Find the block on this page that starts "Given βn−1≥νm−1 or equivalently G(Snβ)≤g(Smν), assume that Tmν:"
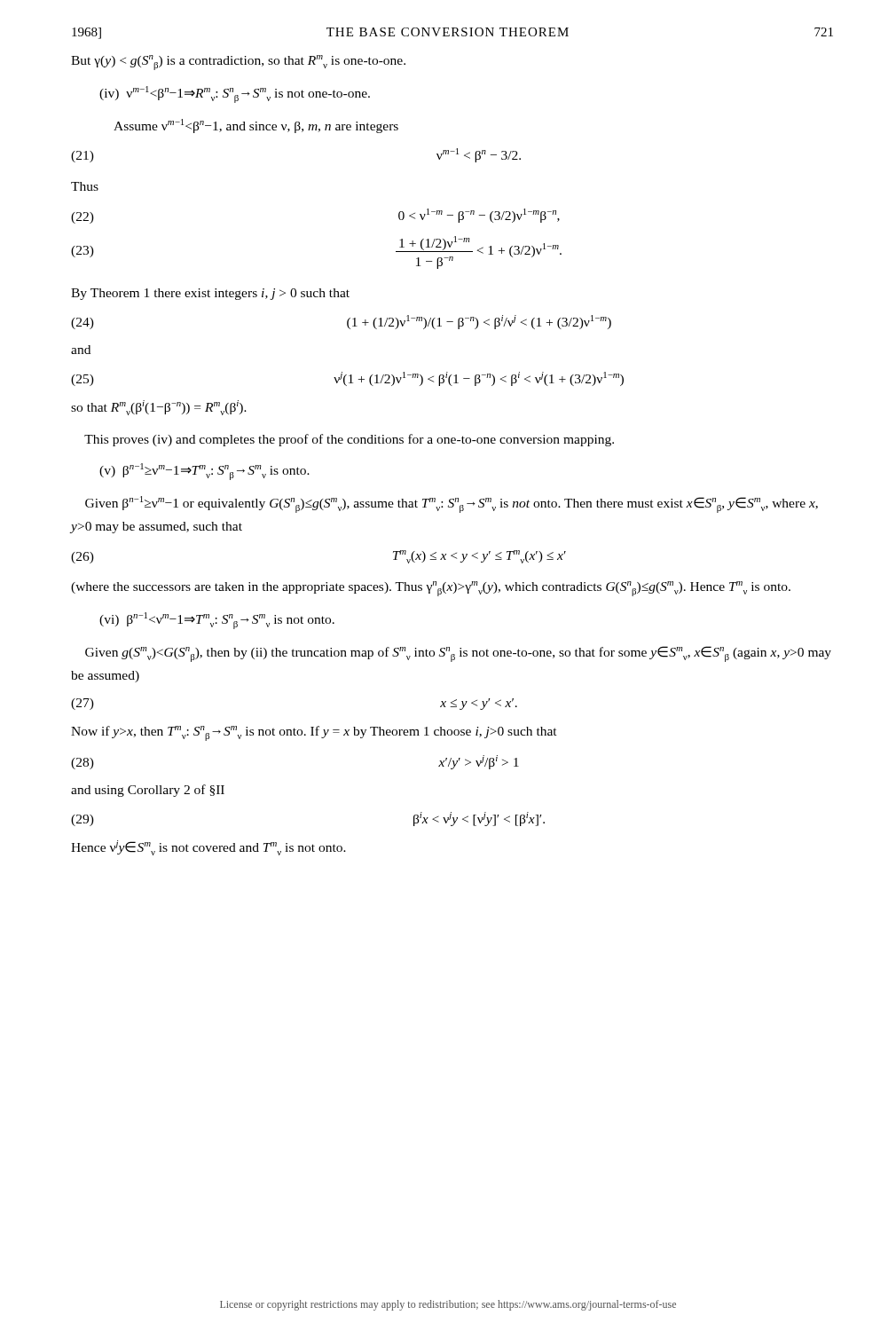 (445, 514)
